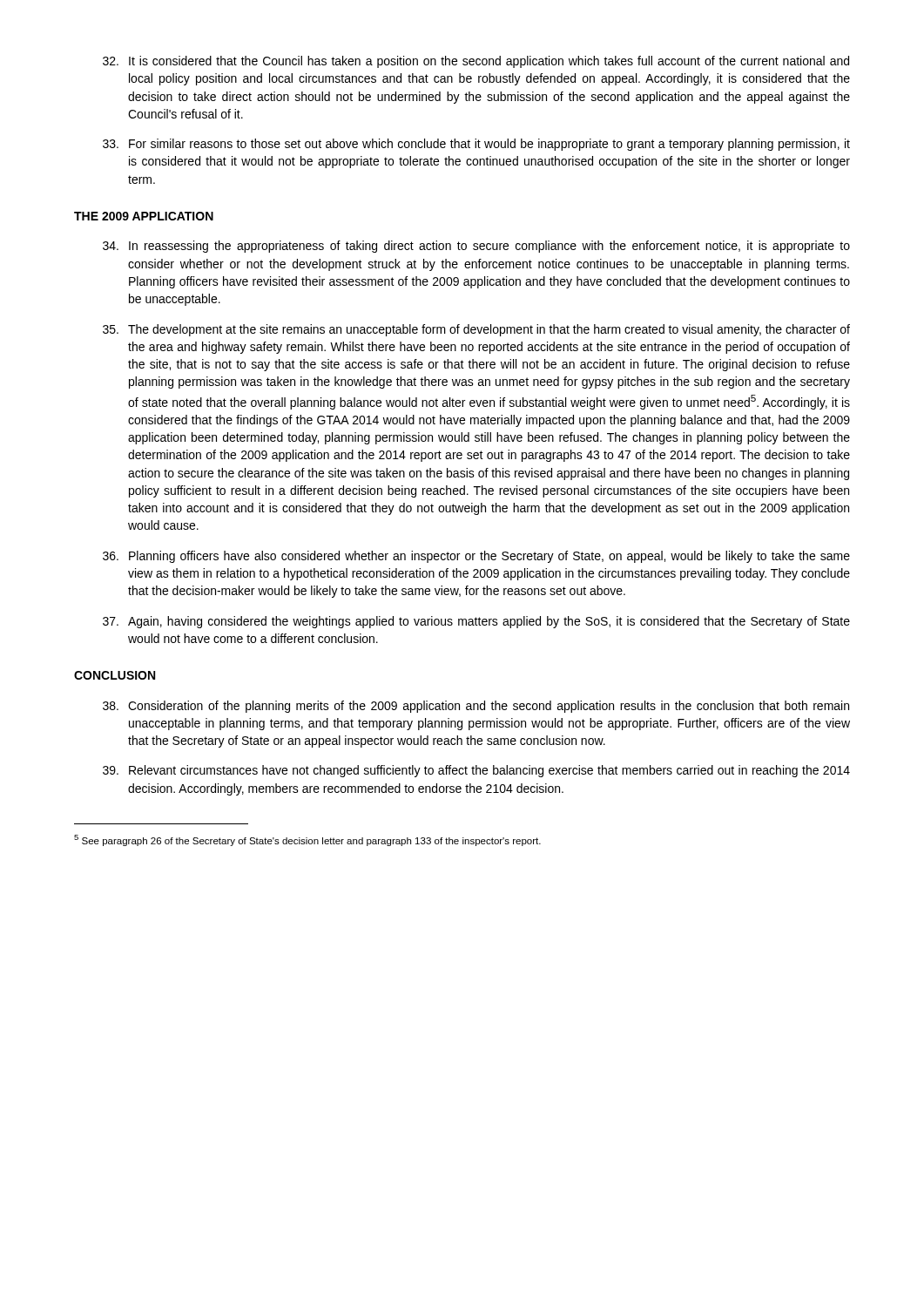Select the section header that reads "THE 2009 APPLICATION"

coord(144,216)
